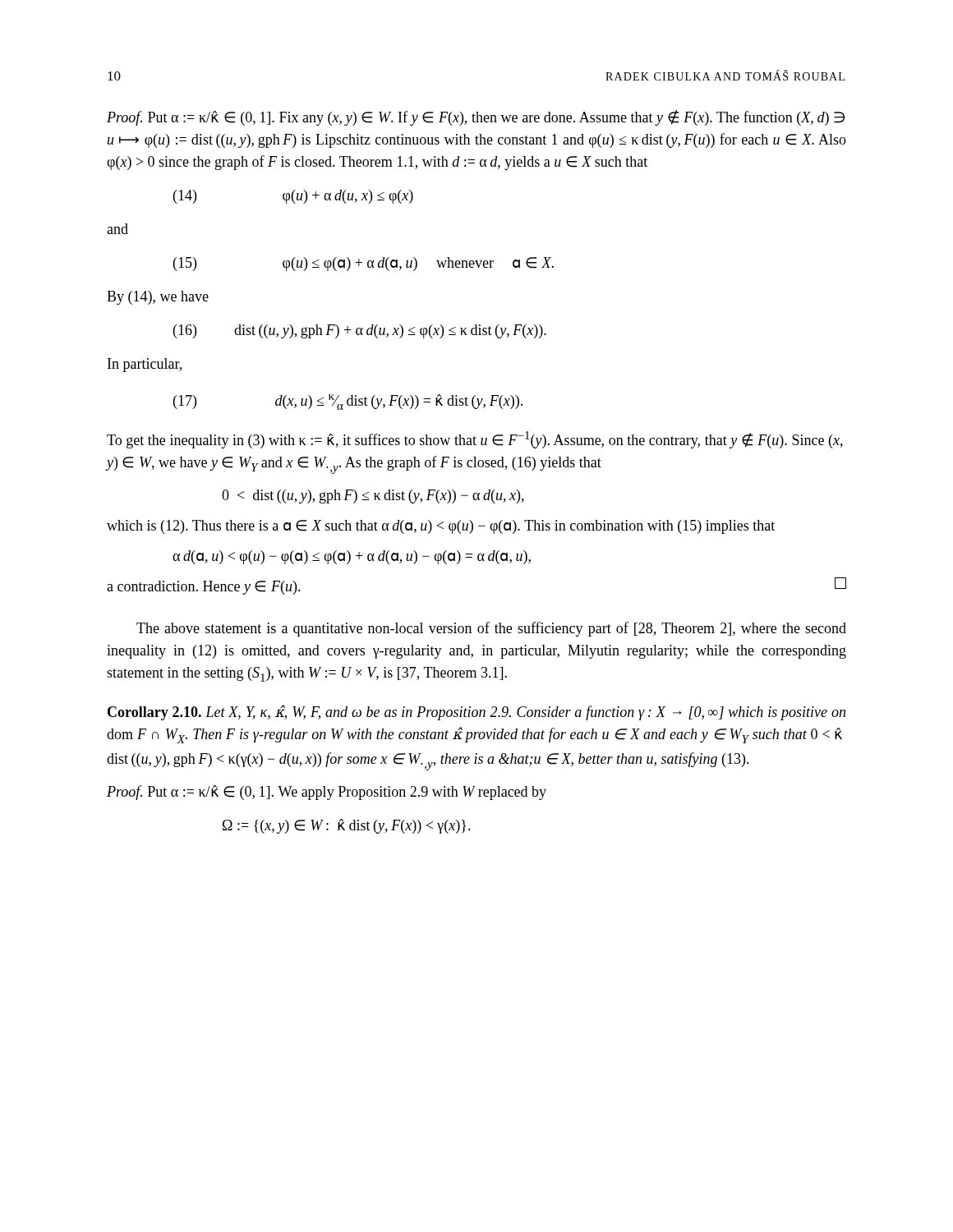This screenshot has height=1232, width=953.
Task: Find the block starting "(17) d(x, u) ≤ κ⁄α"
Action: click(348, 400)
